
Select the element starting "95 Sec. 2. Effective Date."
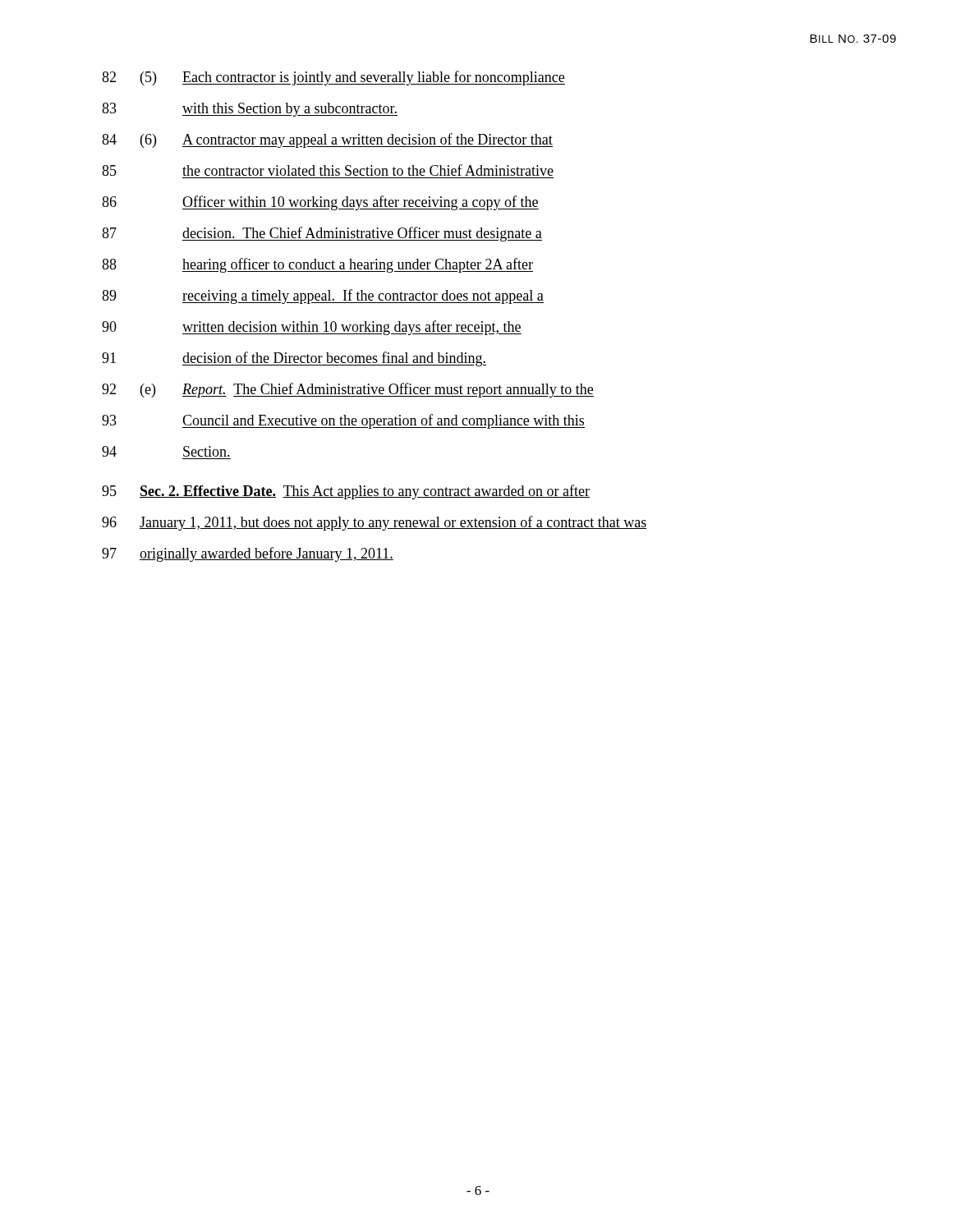click(482, 491)
